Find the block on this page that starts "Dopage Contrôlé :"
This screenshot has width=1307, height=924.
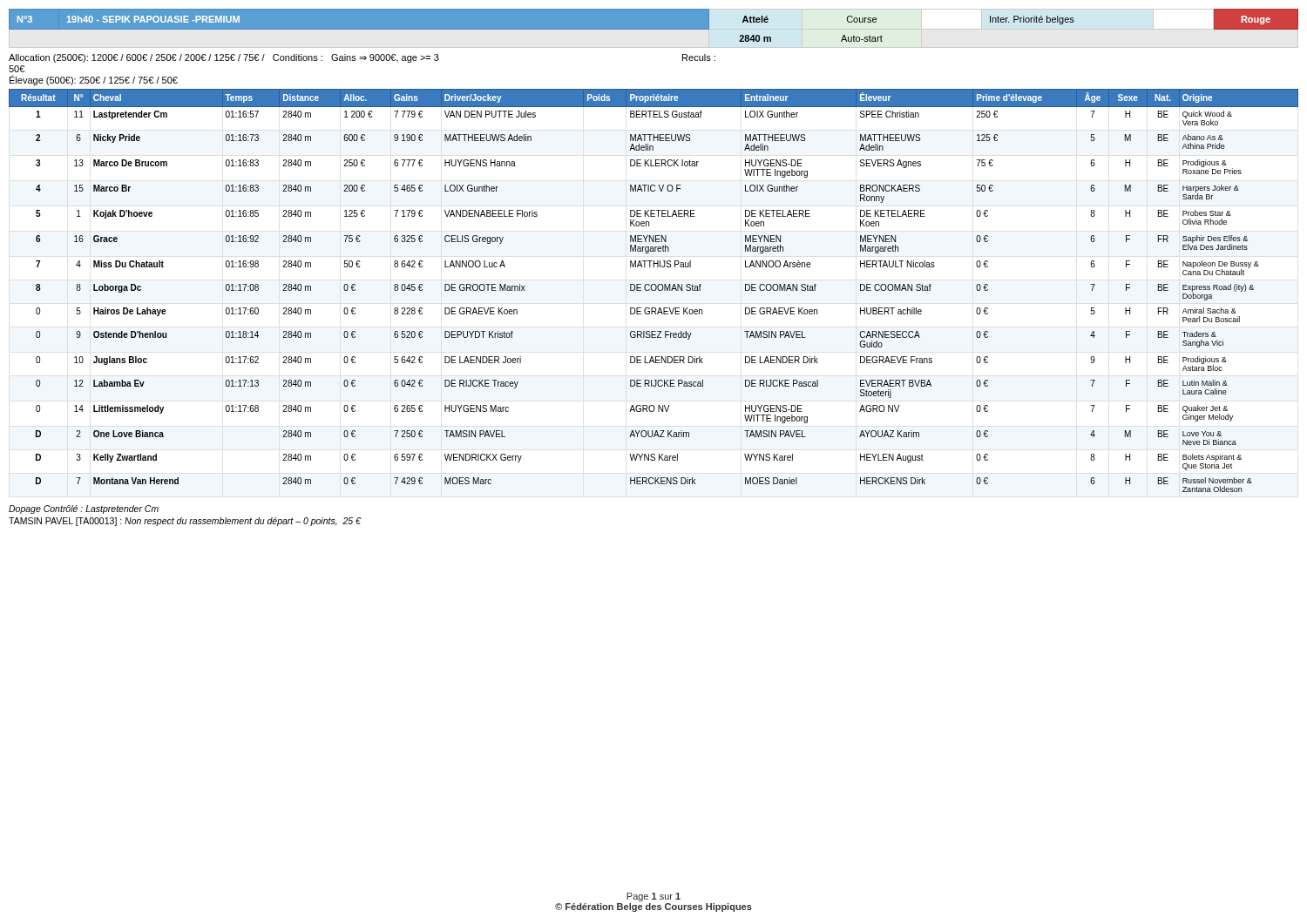tap(84, 509)
